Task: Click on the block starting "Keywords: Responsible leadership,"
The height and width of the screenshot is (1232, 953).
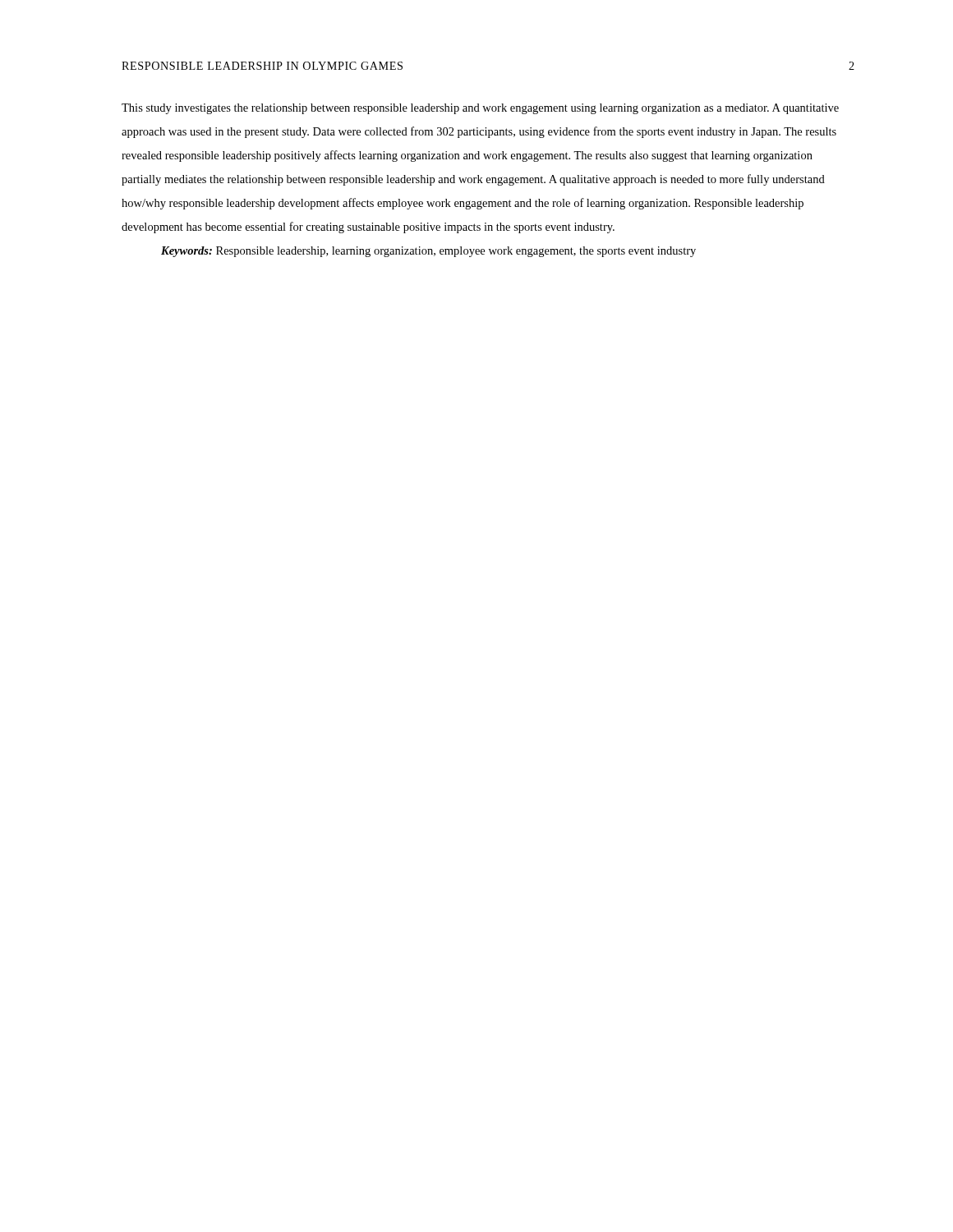Action: pos(429,251)
